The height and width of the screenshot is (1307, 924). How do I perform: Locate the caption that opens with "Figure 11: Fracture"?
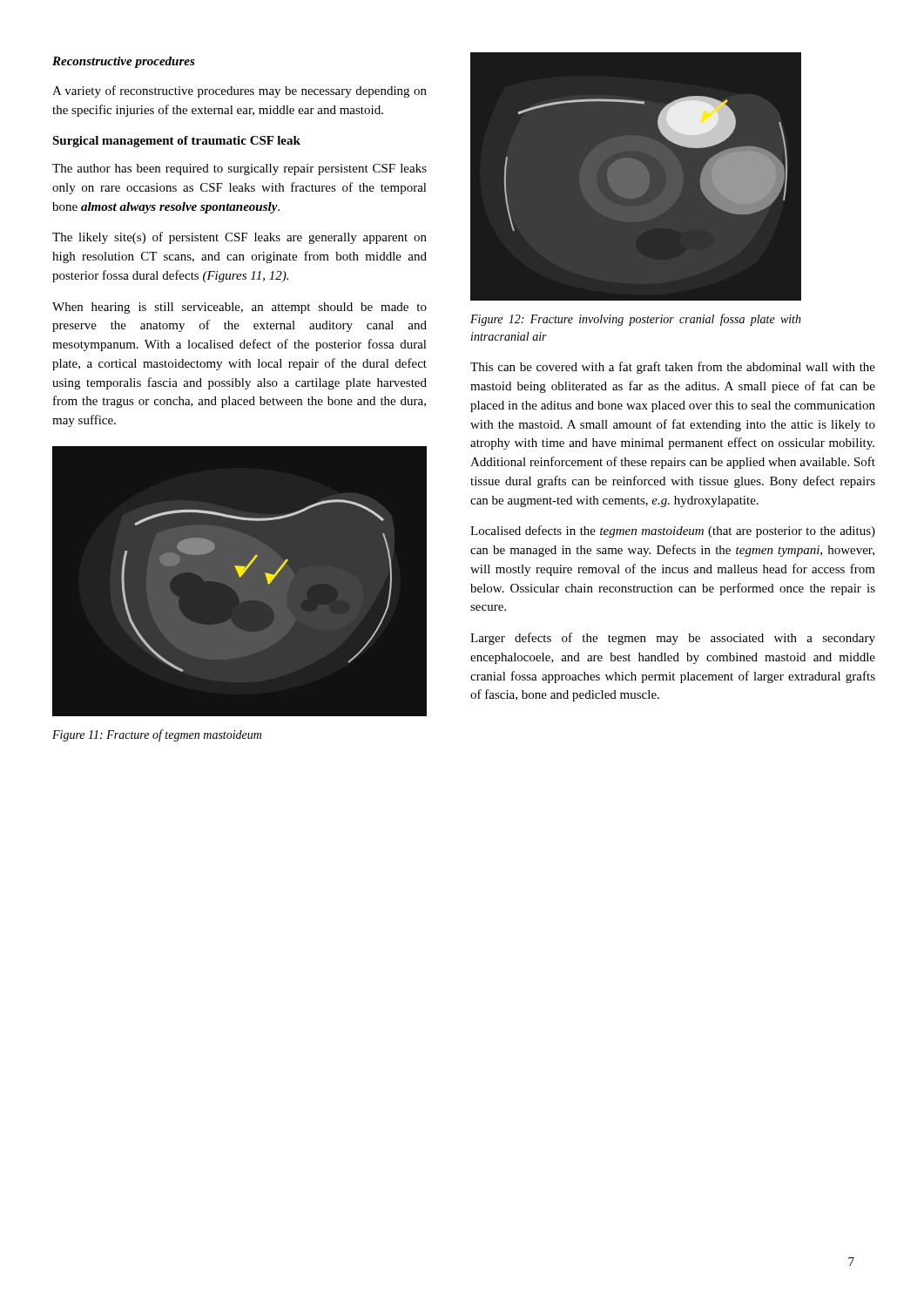click(157, 735)
